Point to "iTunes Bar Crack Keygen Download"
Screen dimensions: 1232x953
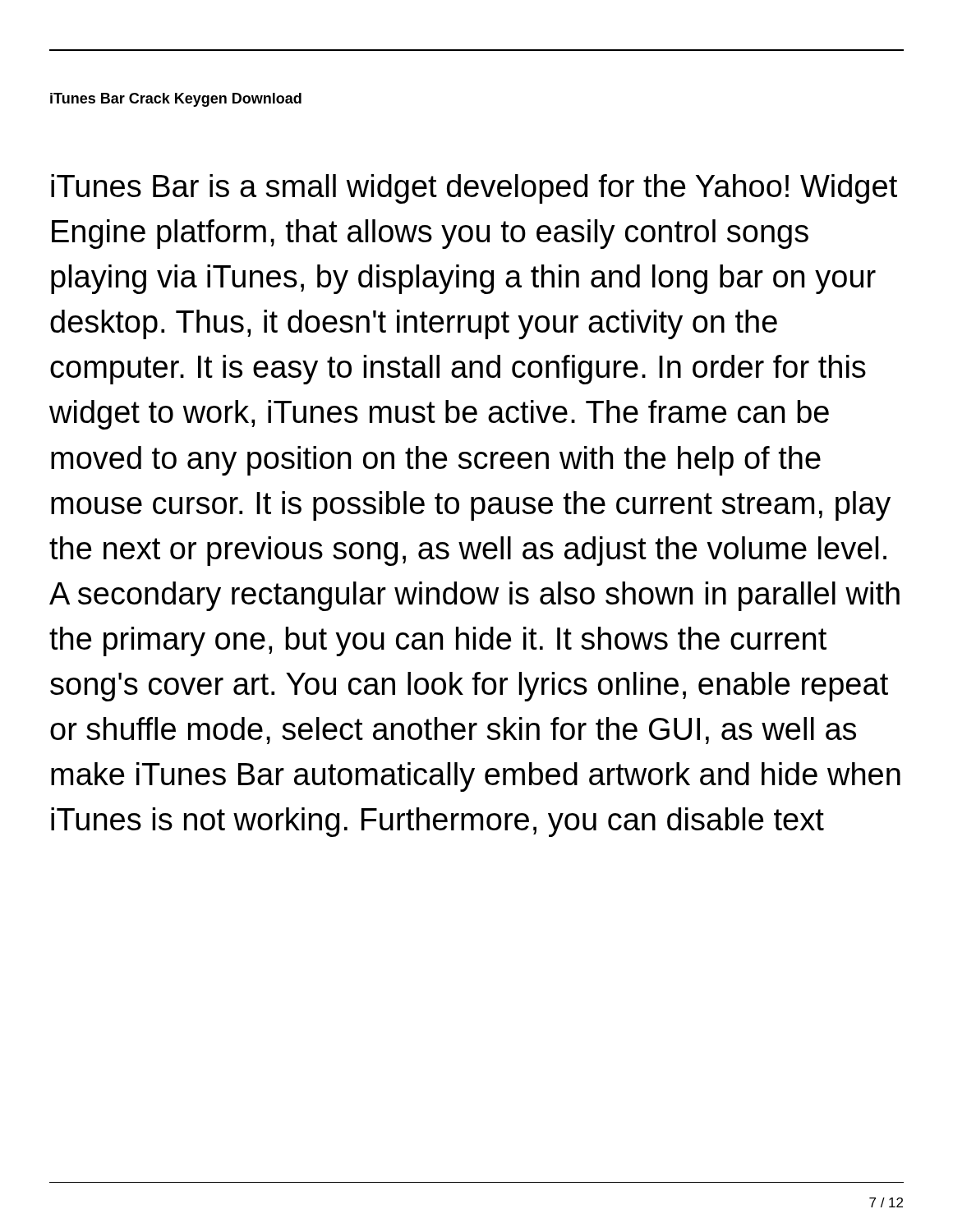pos(176,99)
